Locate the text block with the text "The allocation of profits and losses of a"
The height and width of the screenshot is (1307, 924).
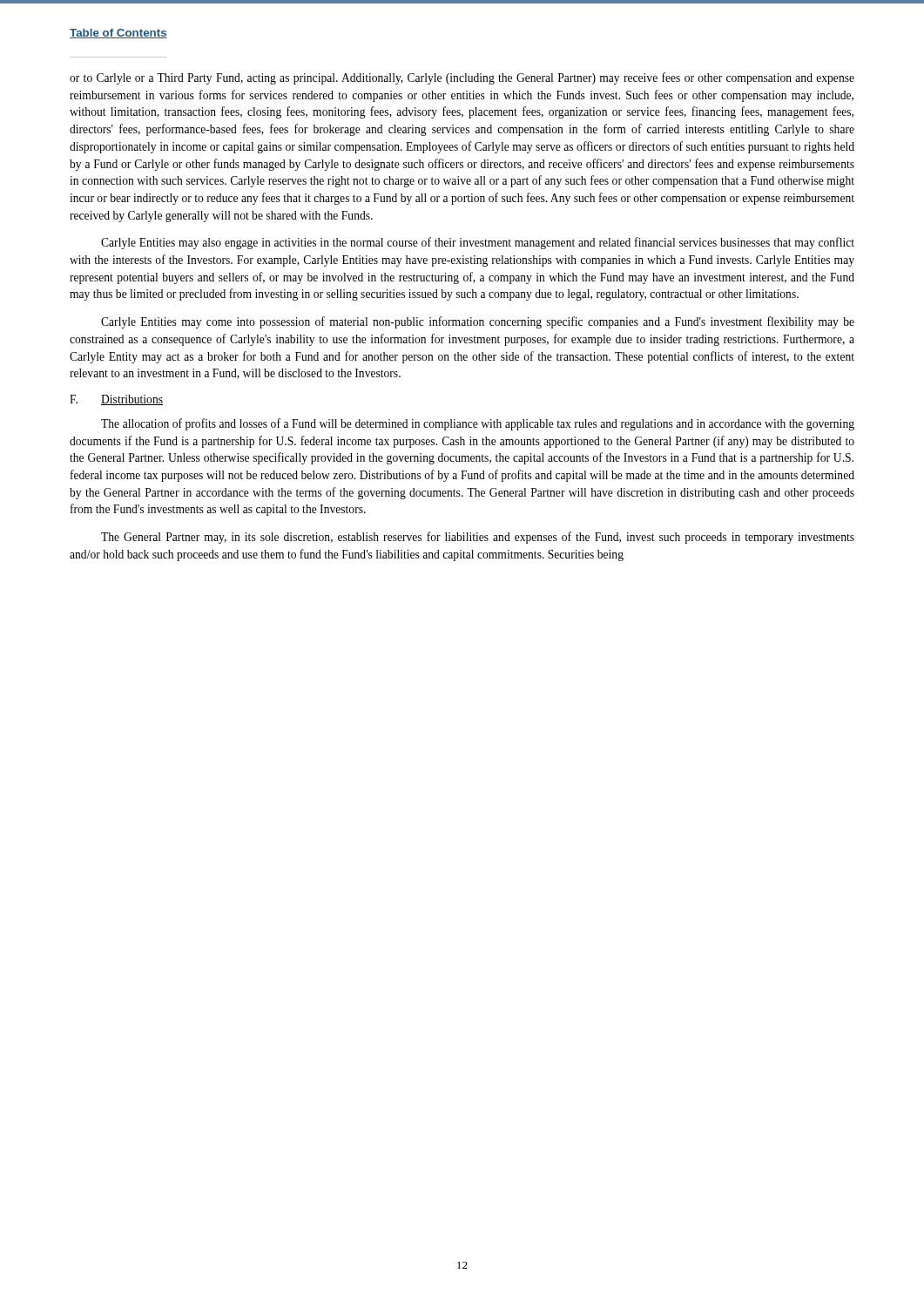[x=462, y=467]
